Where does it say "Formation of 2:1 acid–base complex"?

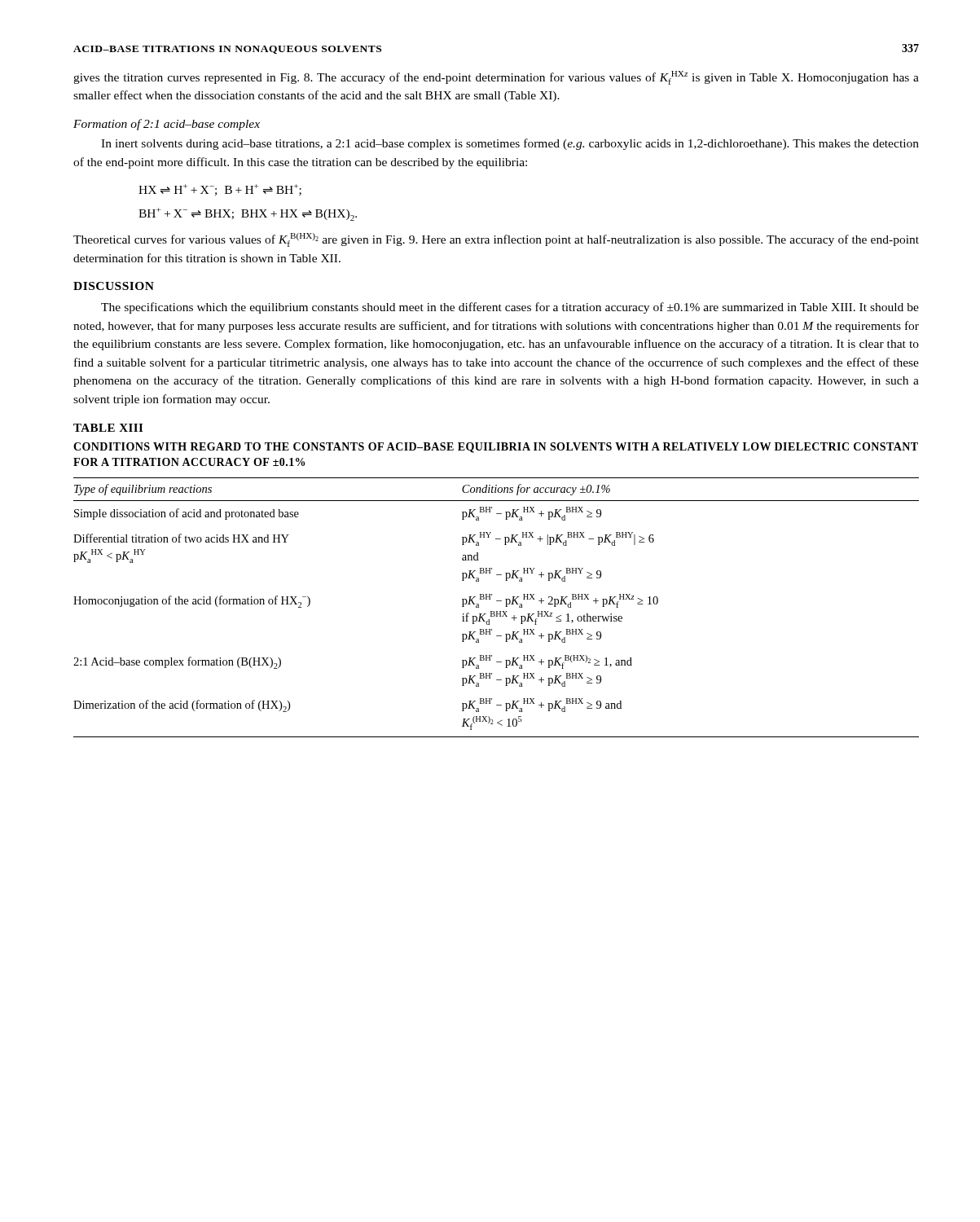(x=167, y=125)
